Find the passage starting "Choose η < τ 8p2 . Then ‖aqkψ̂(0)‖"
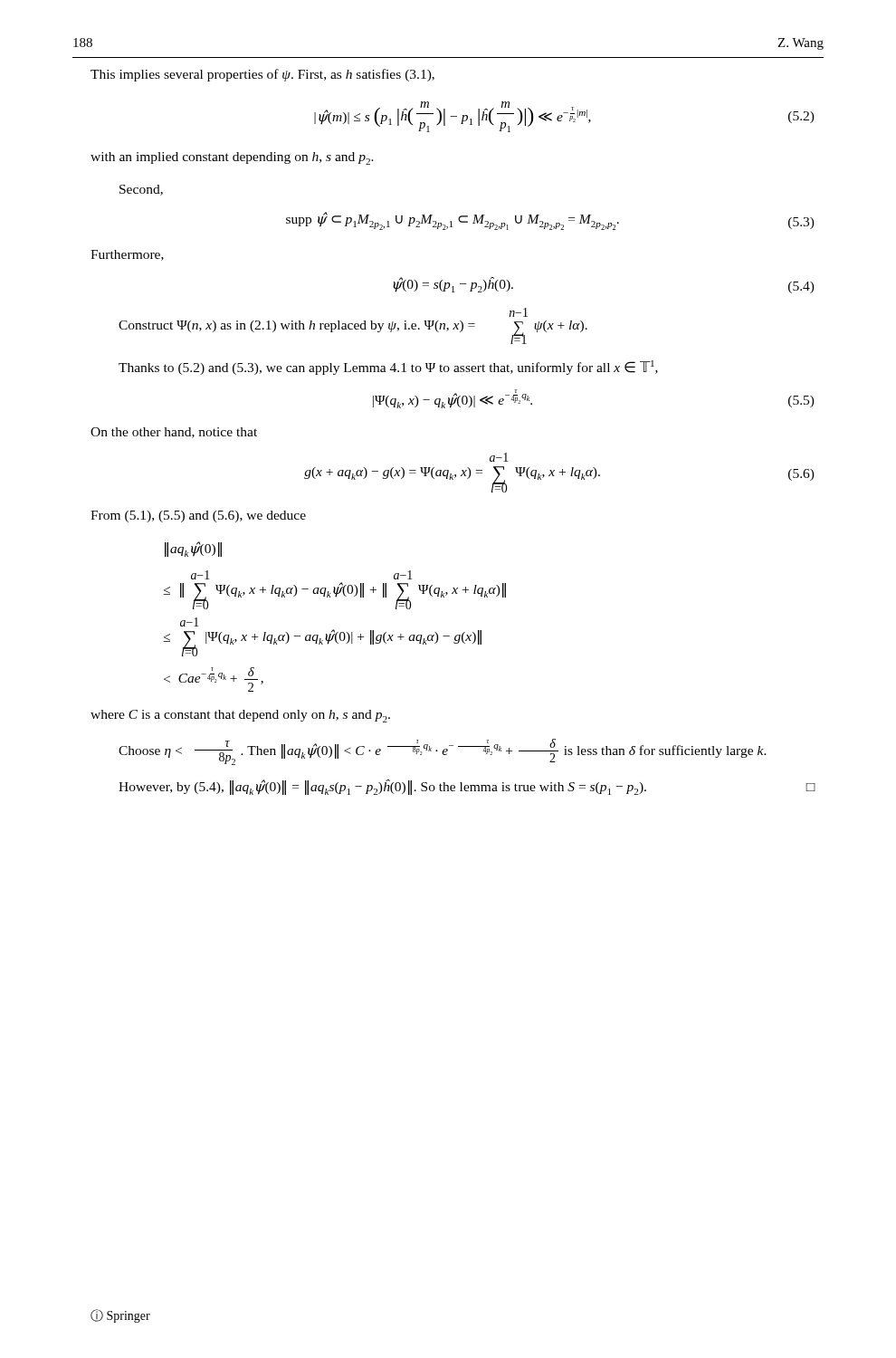 [x=453, y=751]
